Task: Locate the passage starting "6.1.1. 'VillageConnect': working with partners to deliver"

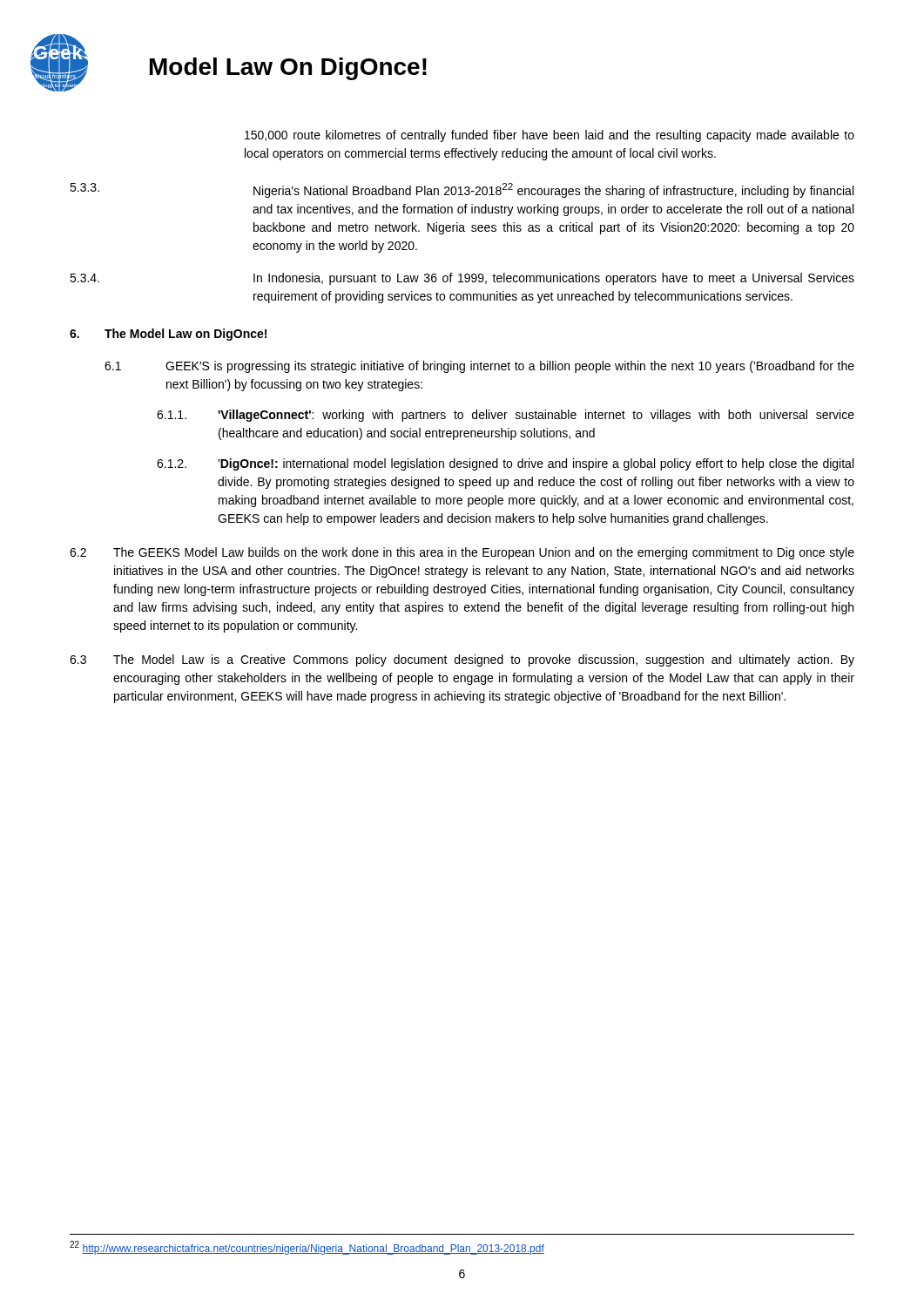Action: pyautogui.click(x=506, y=424)
